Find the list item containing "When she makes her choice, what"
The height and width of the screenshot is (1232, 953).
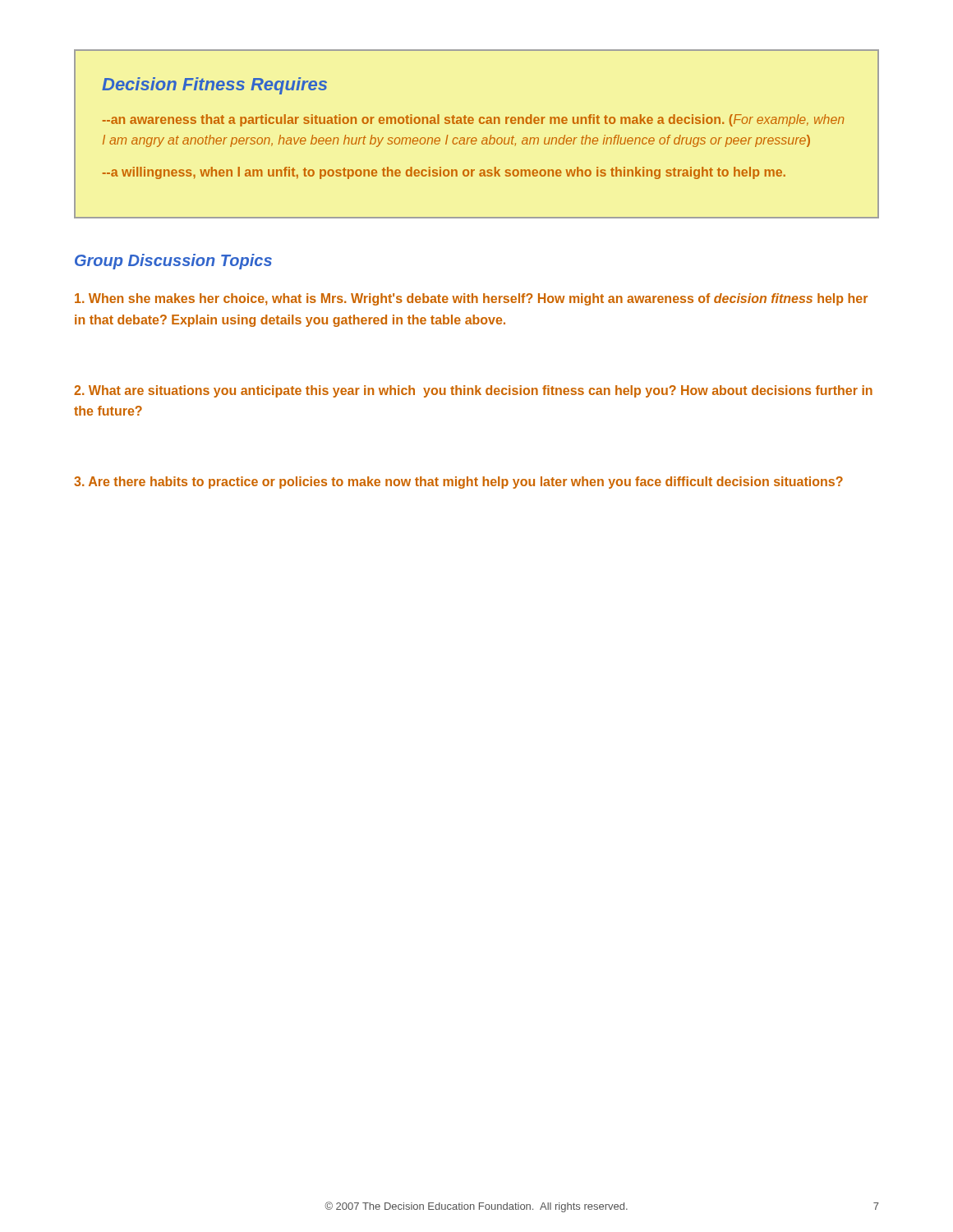pyautogui.click(x=471, y=309)
